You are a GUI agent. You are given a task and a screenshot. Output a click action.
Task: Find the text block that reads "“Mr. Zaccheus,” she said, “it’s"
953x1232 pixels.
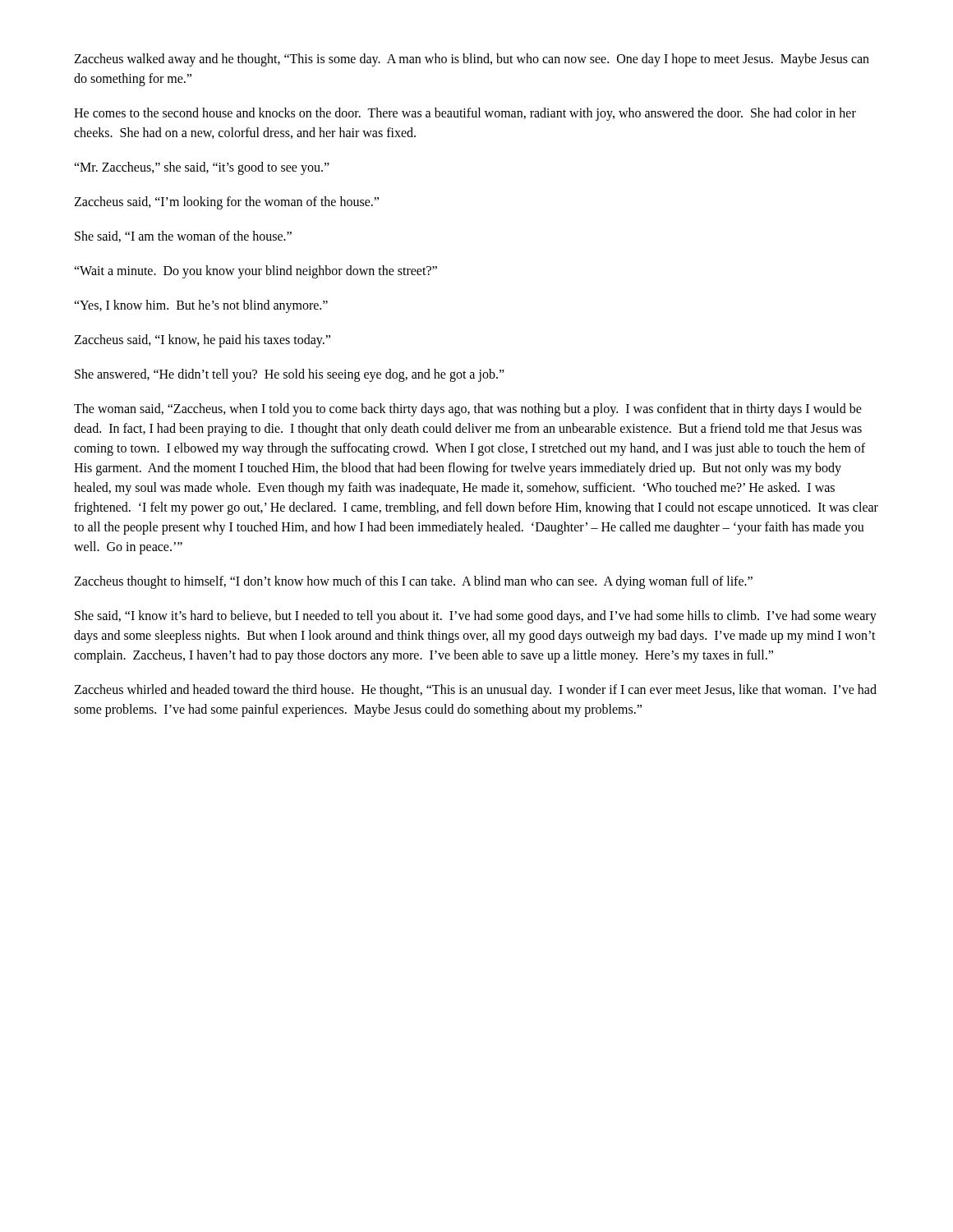click(202, 167)
